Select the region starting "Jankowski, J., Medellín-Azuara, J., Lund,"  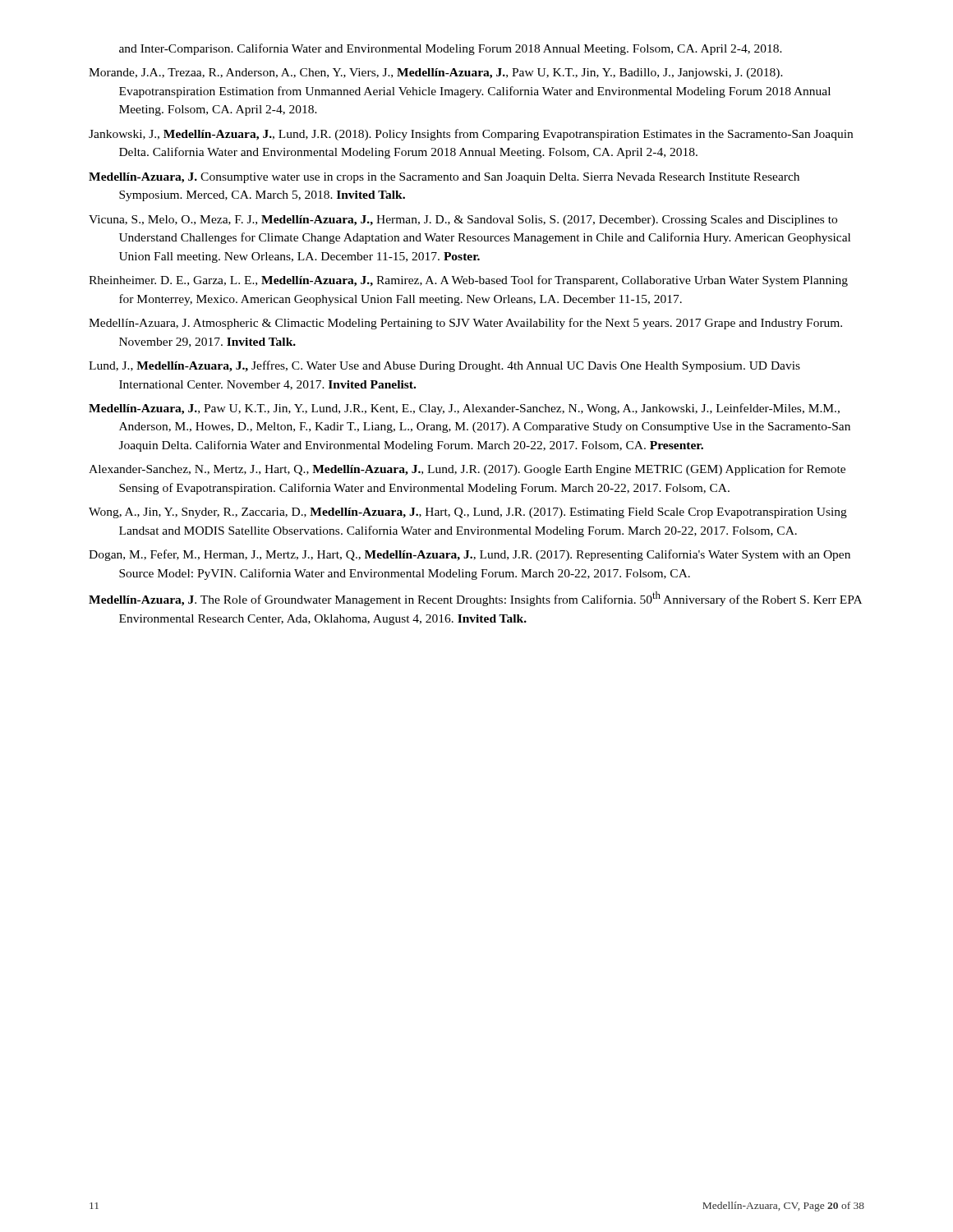[471, 143]
